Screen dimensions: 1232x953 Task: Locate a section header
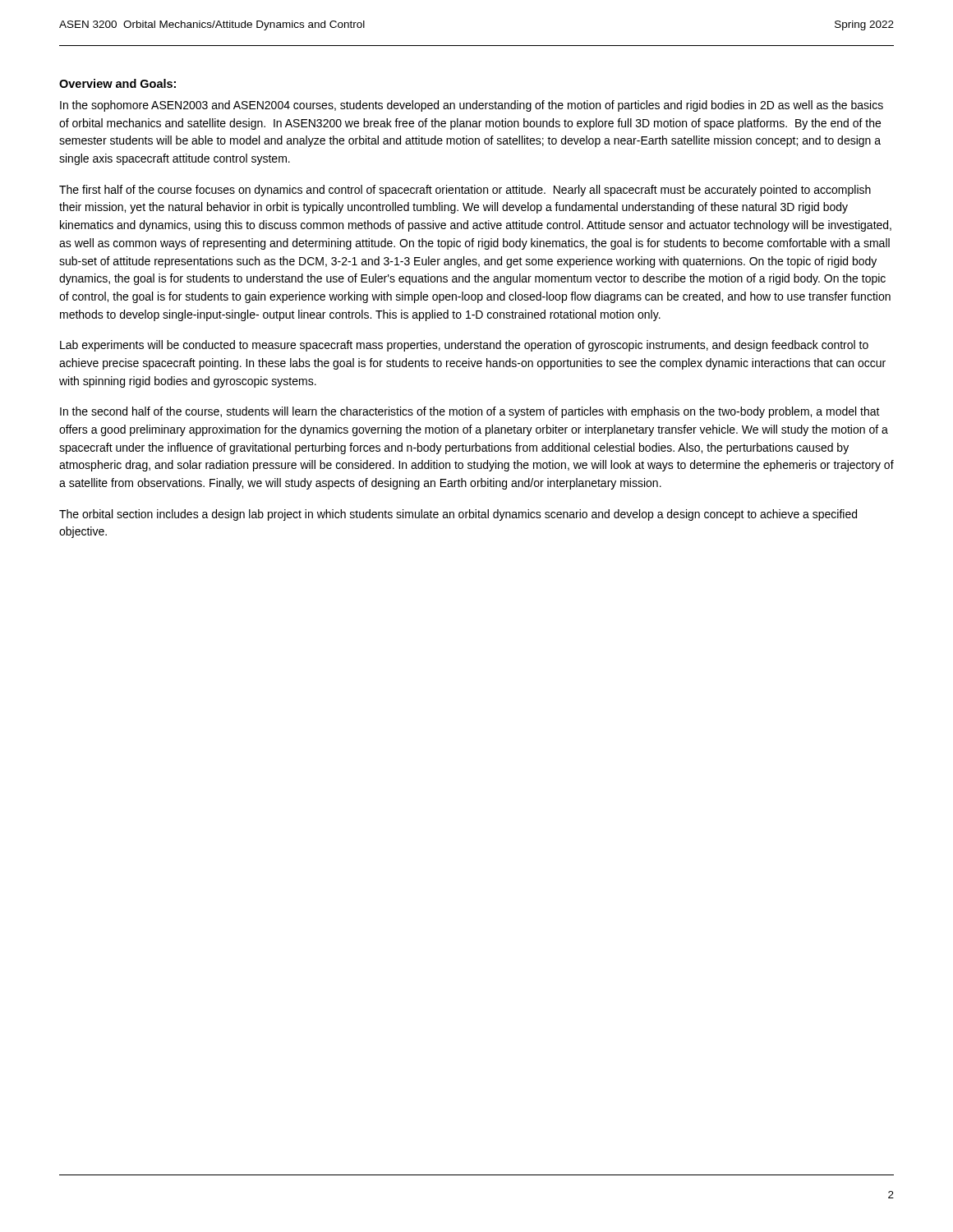[x=118, y=84]
